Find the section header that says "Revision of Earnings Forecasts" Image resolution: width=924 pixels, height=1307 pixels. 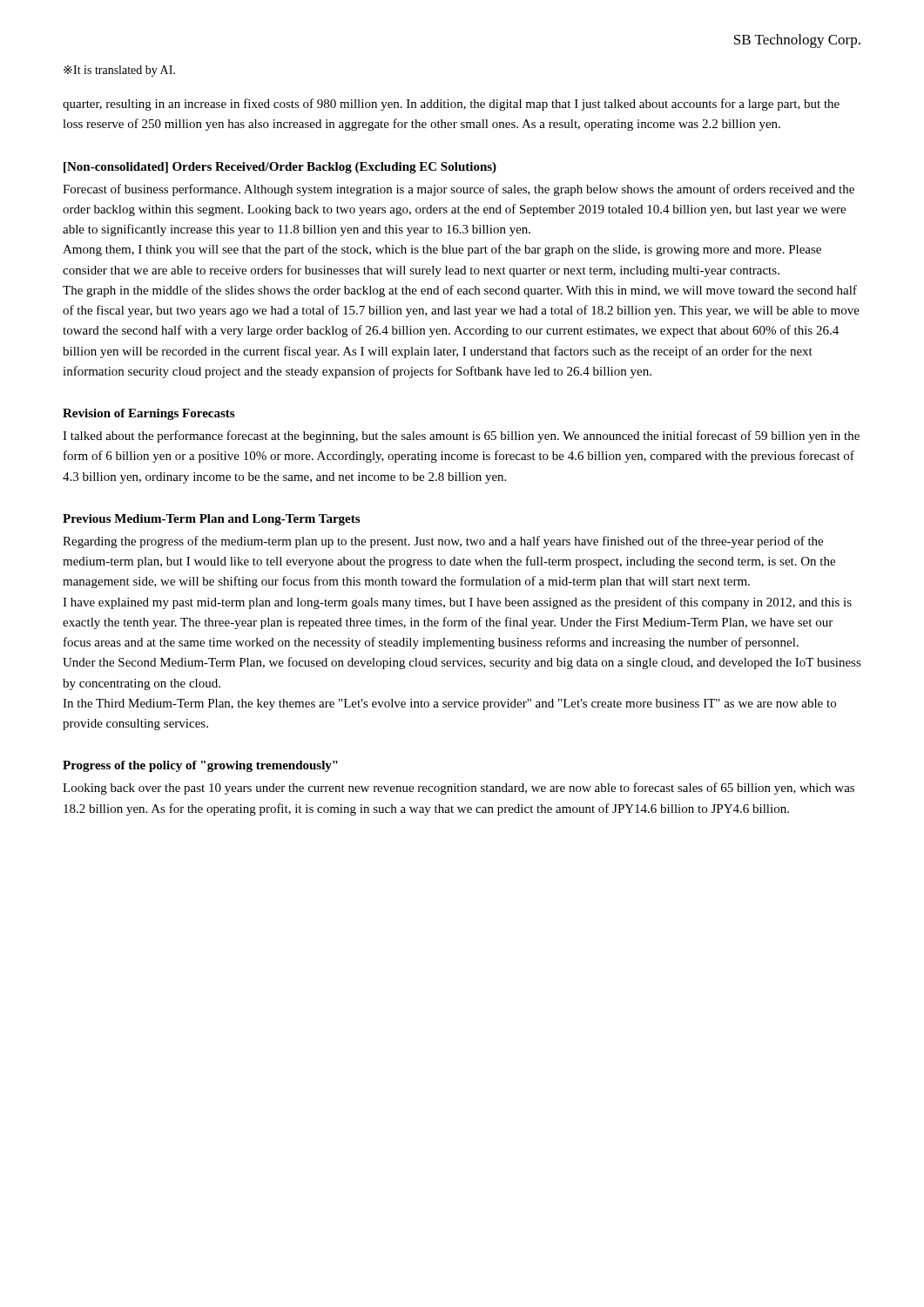click(x=149, y=413)
